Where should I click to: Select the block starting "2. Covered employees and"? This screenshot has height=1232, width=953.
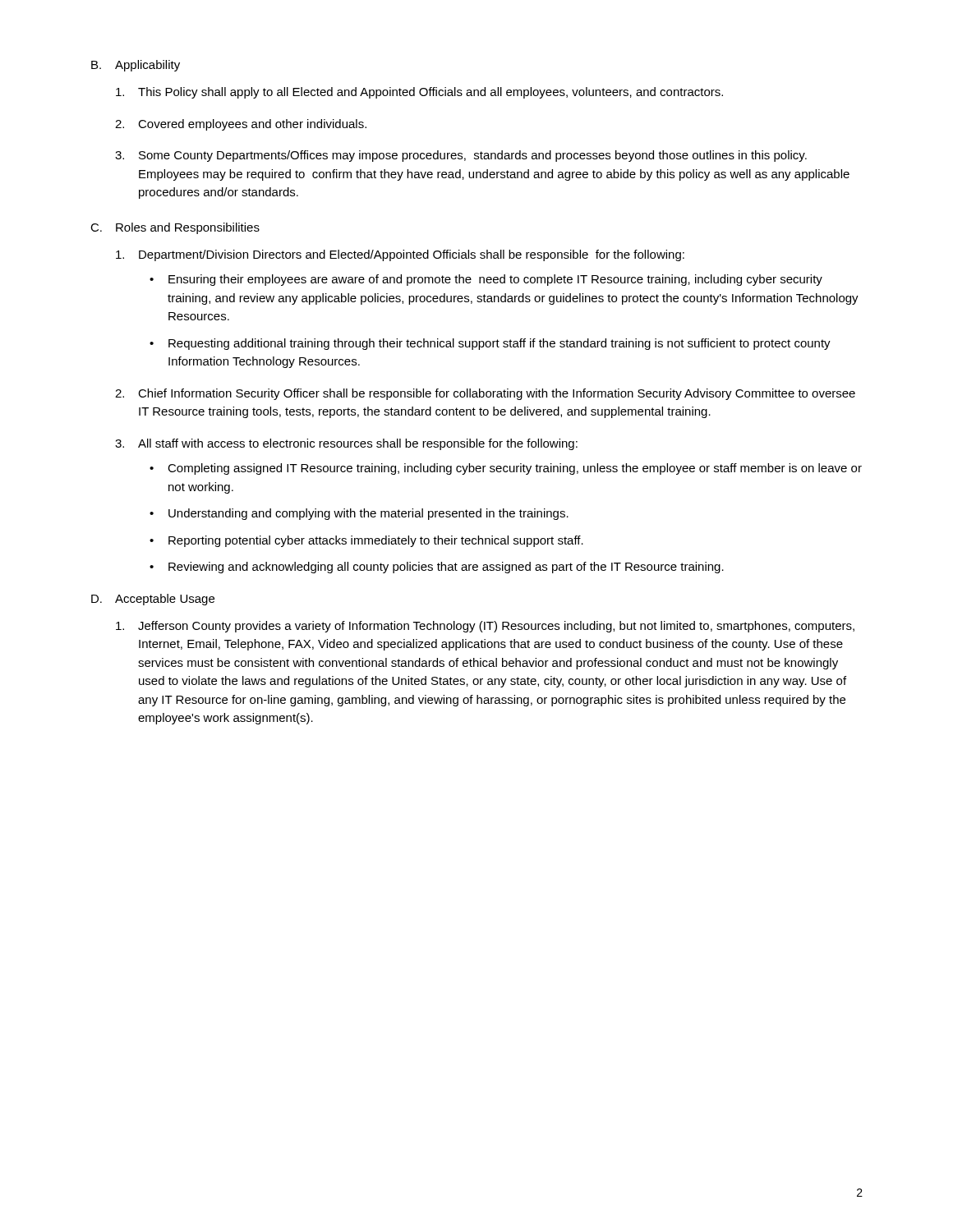click(x=241, y=124)
